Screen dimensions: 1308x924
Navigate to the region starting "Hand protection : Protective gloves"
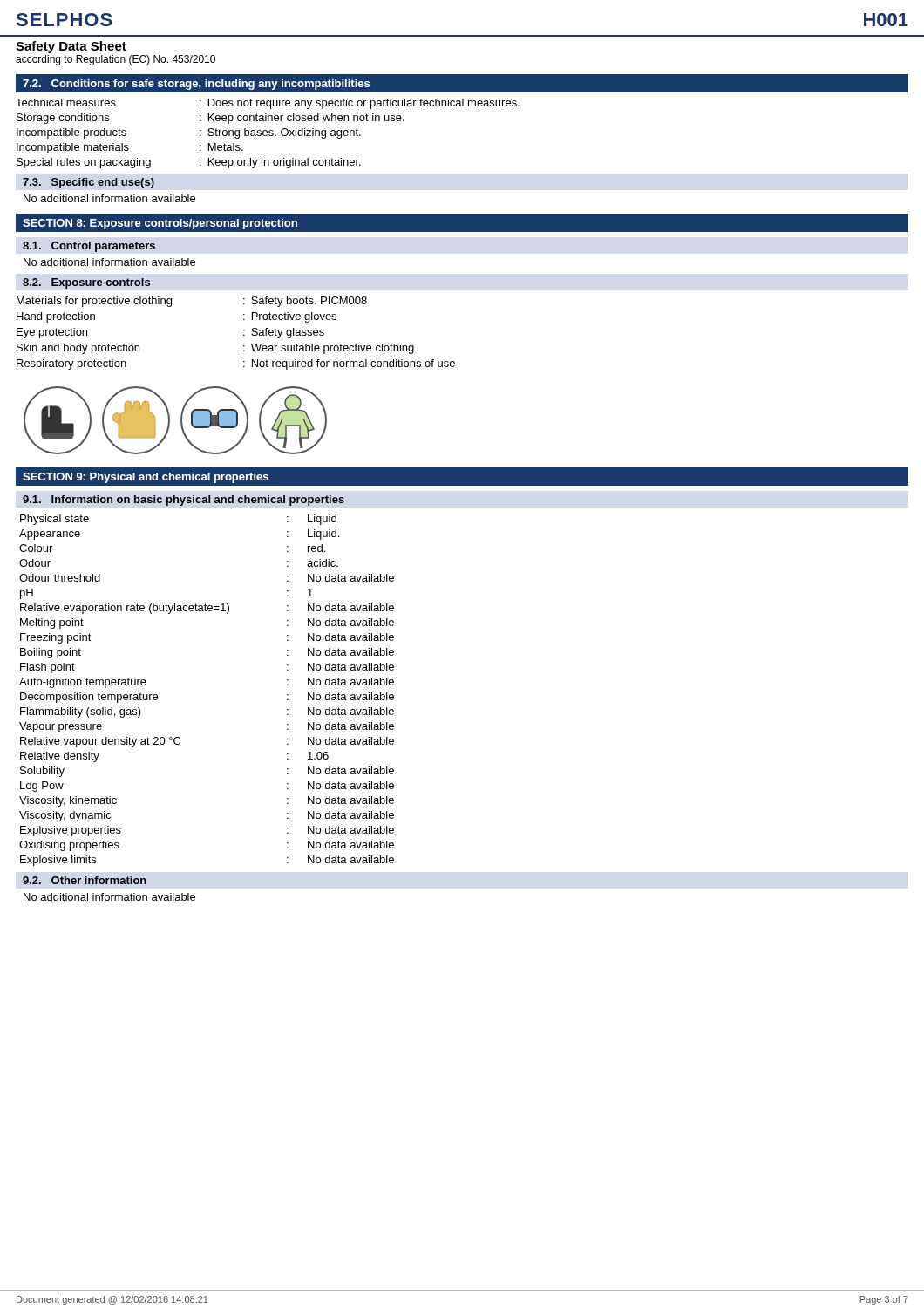(176, 316)
